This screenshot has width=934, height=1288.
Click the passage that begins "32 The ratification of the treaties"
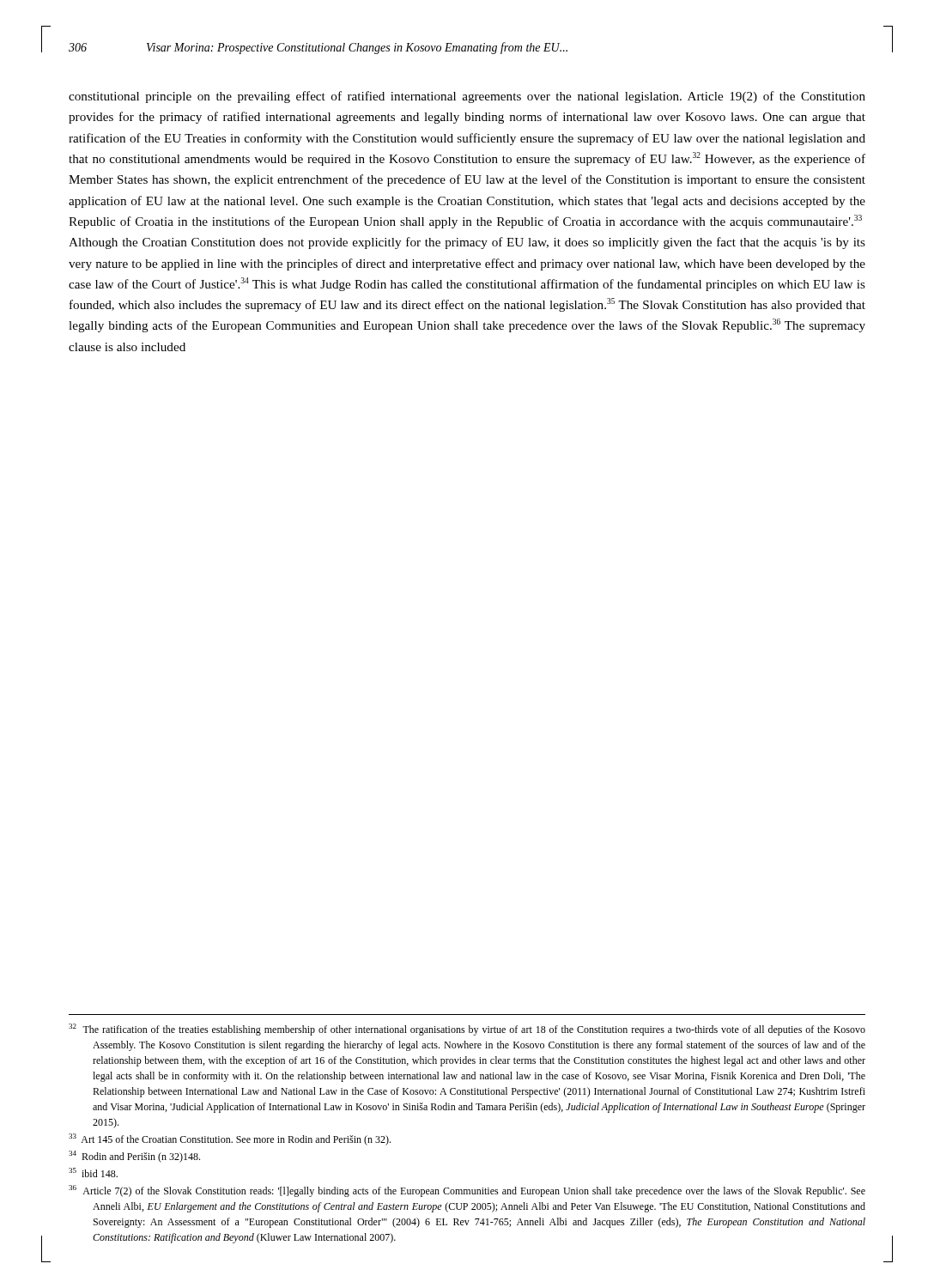coord(467,1075)
